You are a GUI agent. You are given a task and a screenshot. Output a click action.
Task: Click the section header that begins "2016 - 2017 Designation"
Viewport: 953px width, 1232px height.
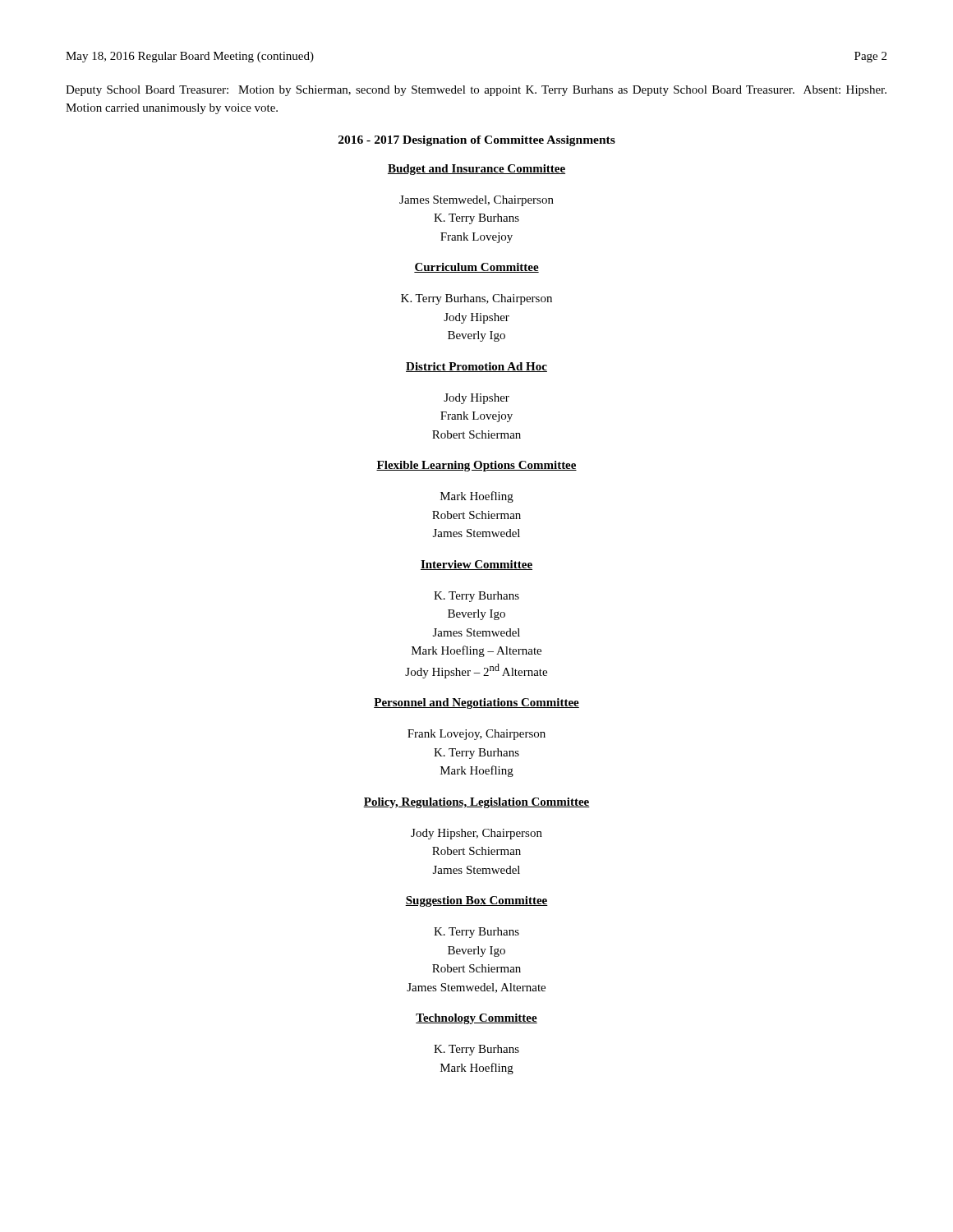click(476, 139)
